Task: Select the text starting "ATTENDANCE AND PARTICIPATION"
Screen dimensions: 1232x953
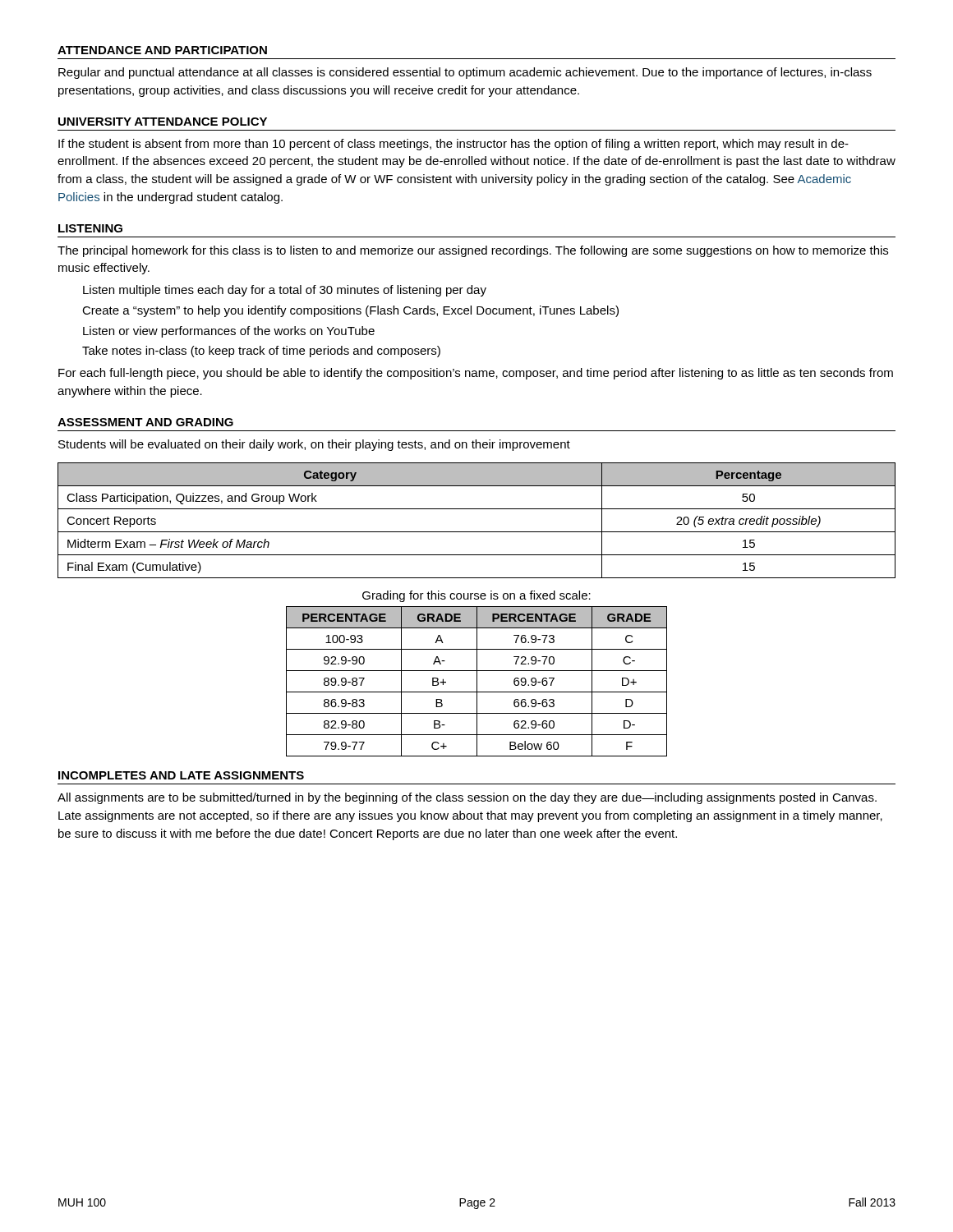Action: pos(163,50)
